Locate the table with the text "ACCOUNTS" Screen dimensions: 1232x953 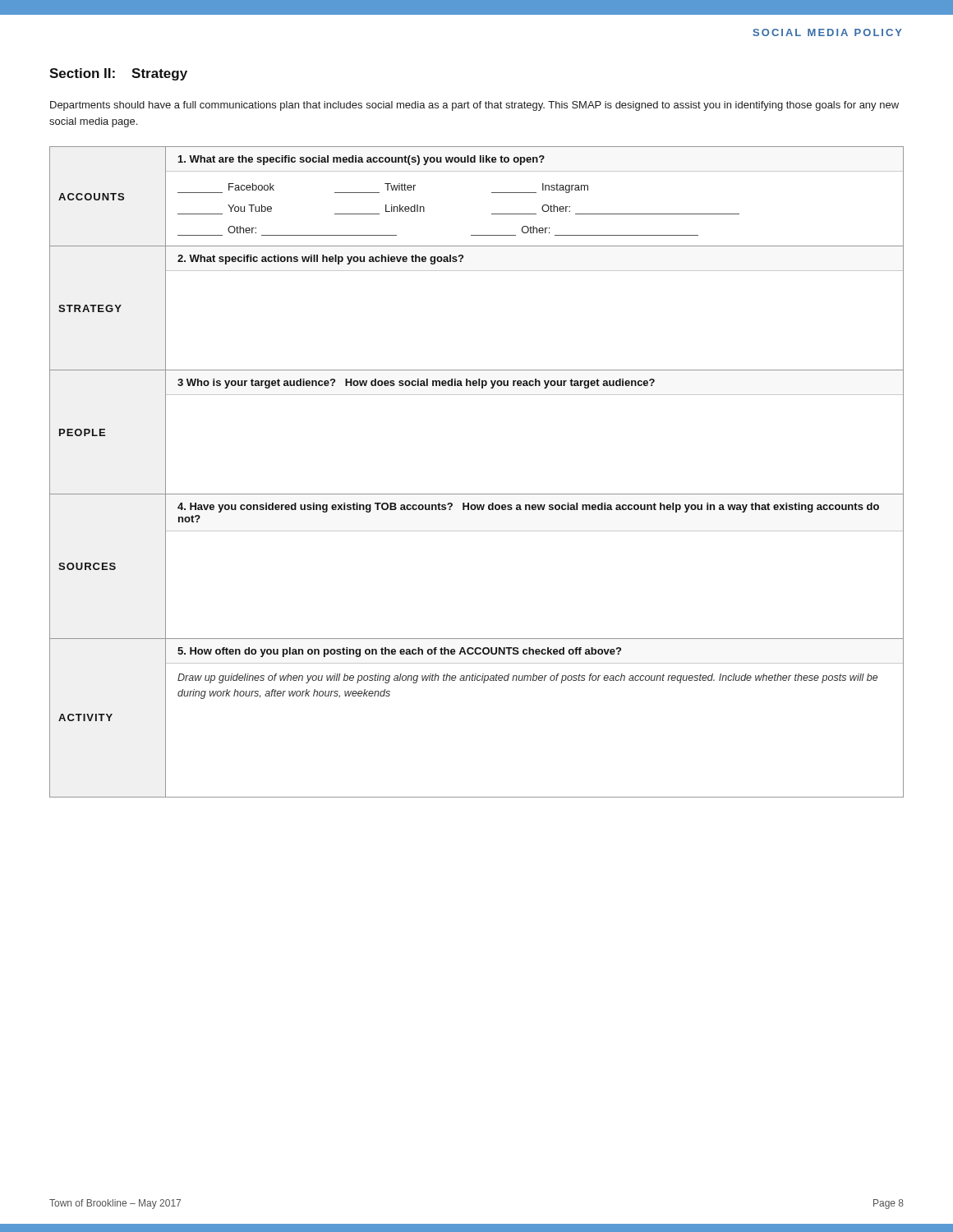(476, 472)
